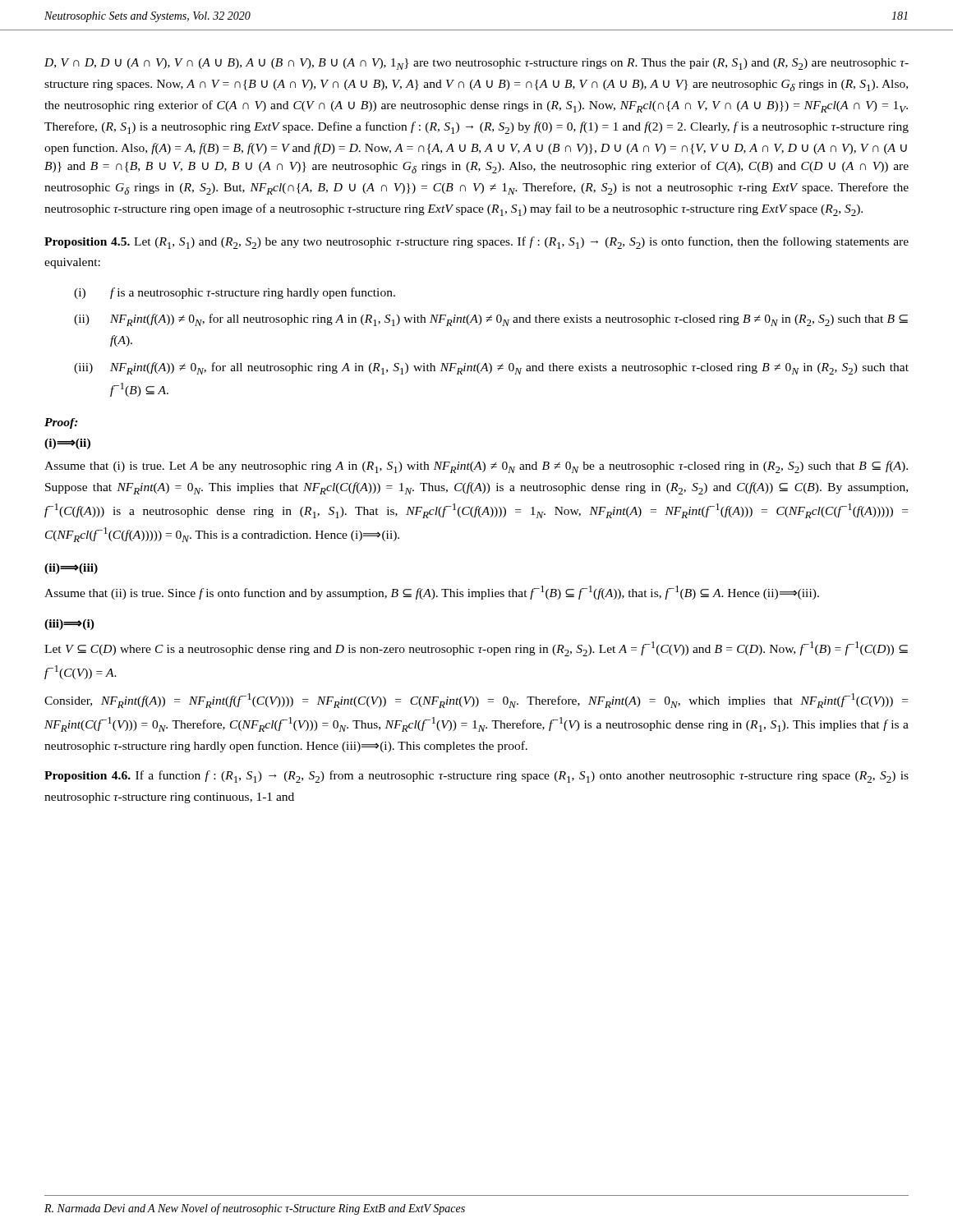Point to the block starting "(iii) NFRint(f(A)) ≠ 0N, for all neutrosophic ring"
Viewport: 953px width, 1232px height.
click(x=491, y=379)
